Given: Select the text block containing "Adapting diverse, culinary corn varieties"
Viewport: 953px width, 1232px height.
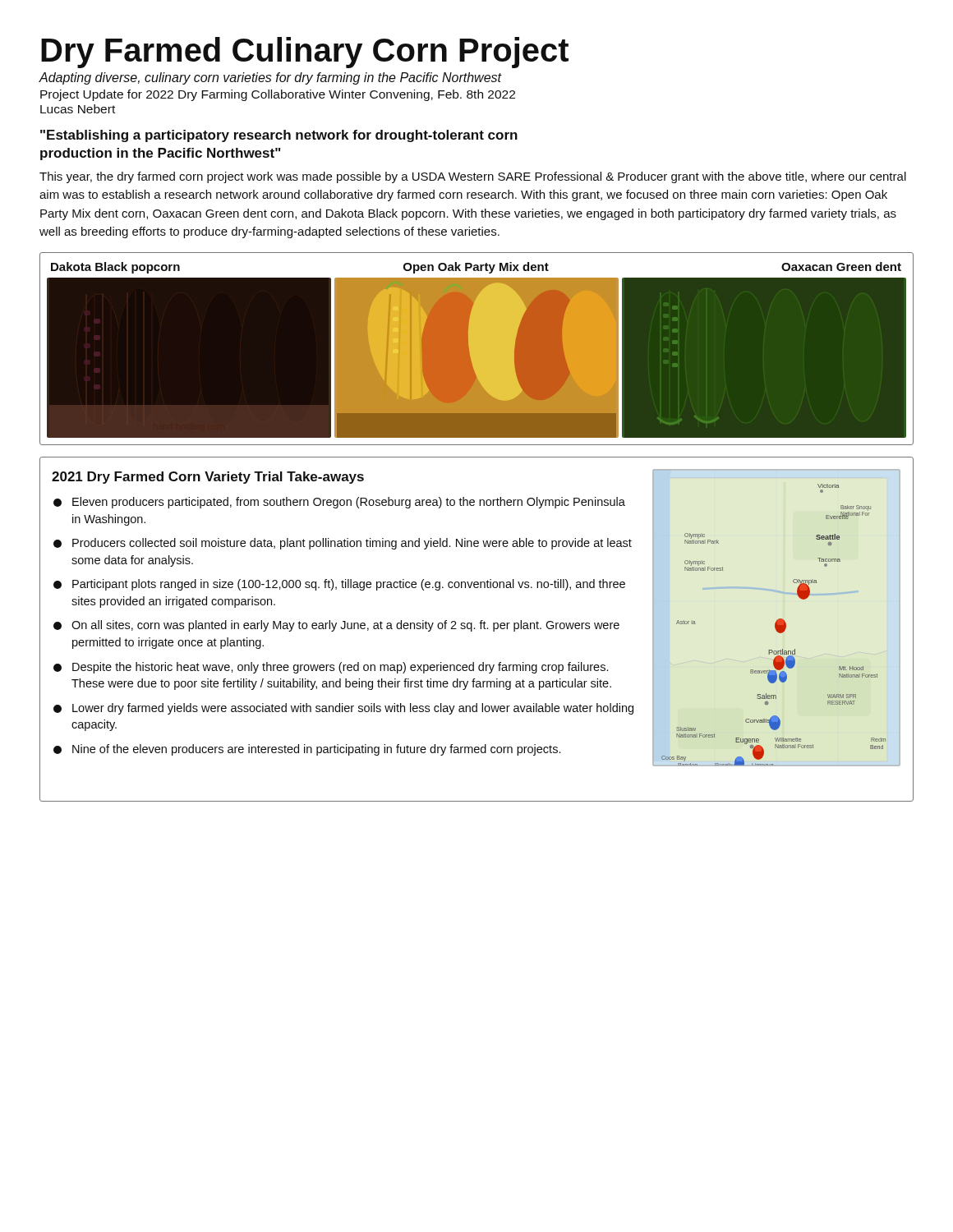Looking at the screenshot, I should pyautogui.click(x=476, y=78).
